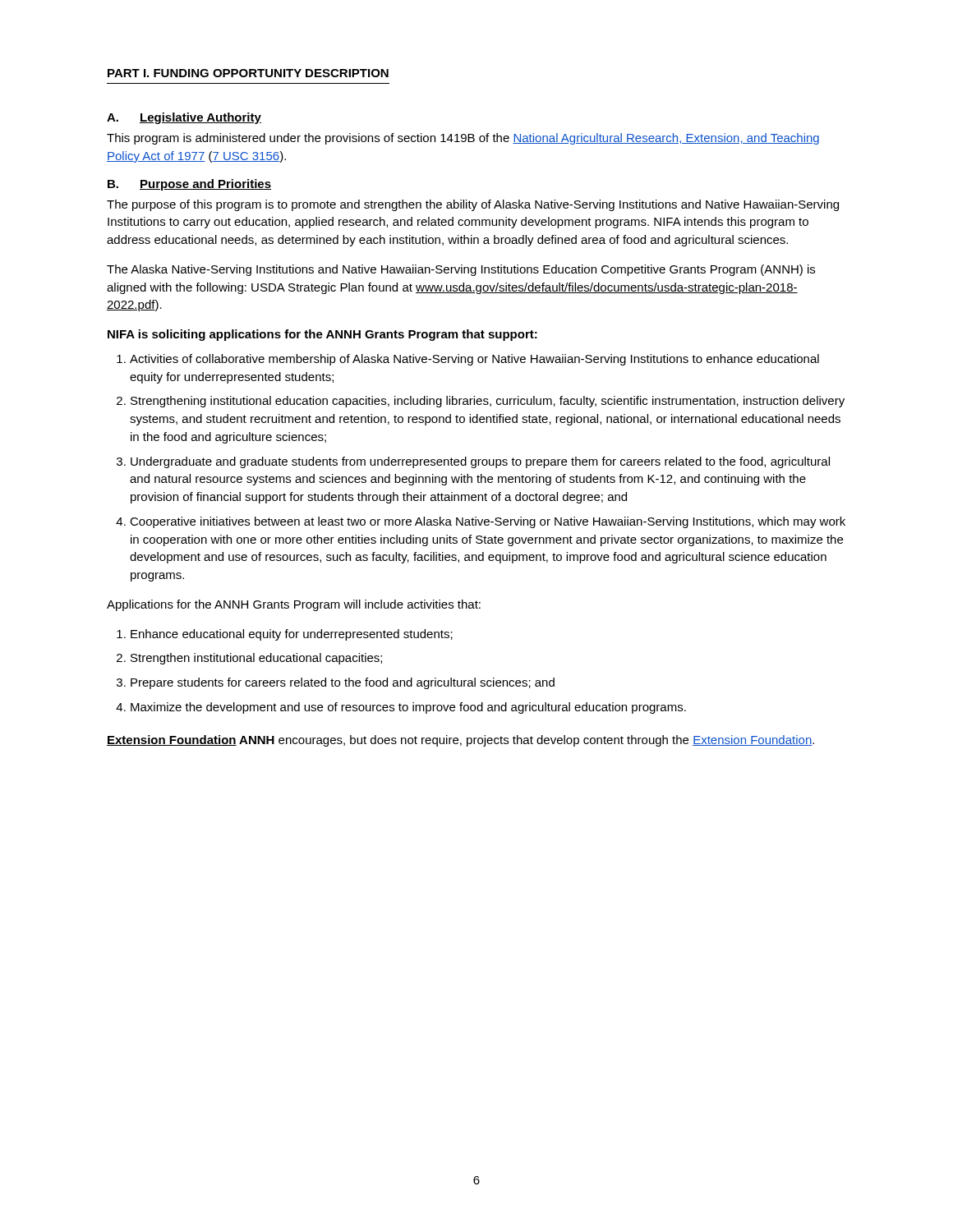The image size is (953, 1232).
Task: Point to the region starting "The Alaska Native-Serving Institutions and"
Action: pyautogui.click(x=476, y=287)
